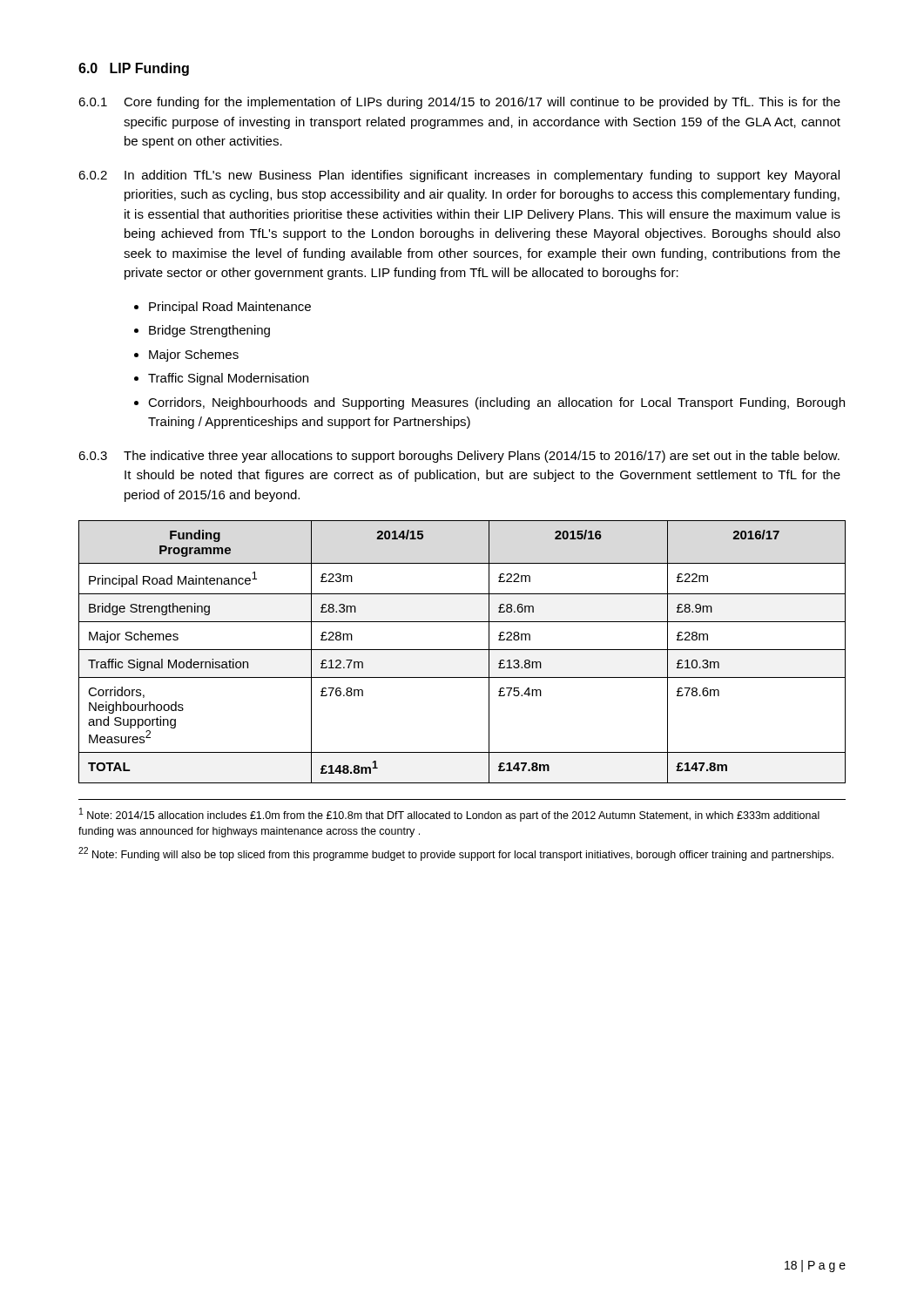Where does it say "Traffic Signal Modernisation"?
Viewport: 924px width, 1307px height.
click(x=229, y=378)
